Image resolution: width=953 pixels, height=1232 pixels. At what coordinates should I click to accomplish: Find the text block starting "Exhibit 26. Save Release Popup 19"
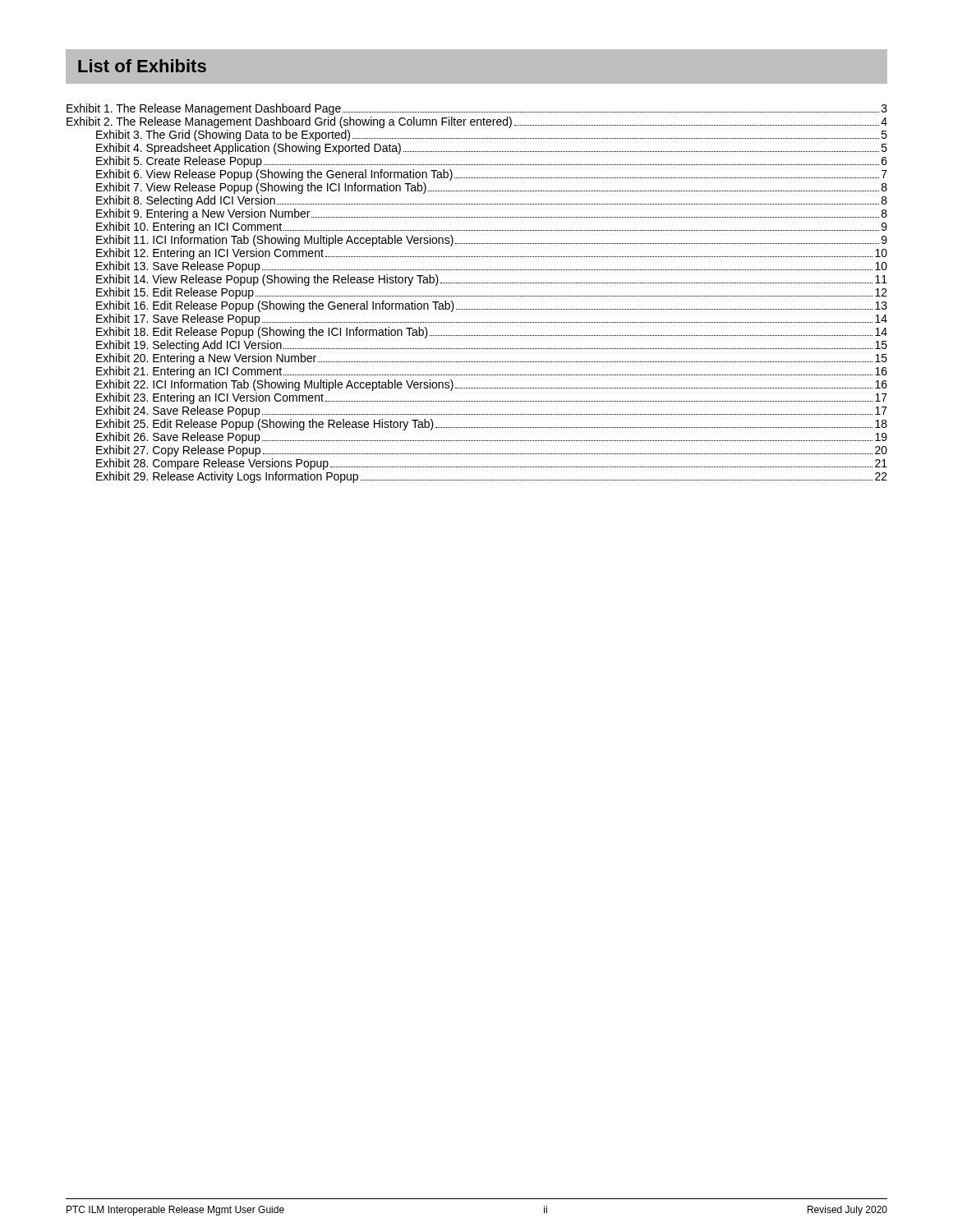click(476, 437)
